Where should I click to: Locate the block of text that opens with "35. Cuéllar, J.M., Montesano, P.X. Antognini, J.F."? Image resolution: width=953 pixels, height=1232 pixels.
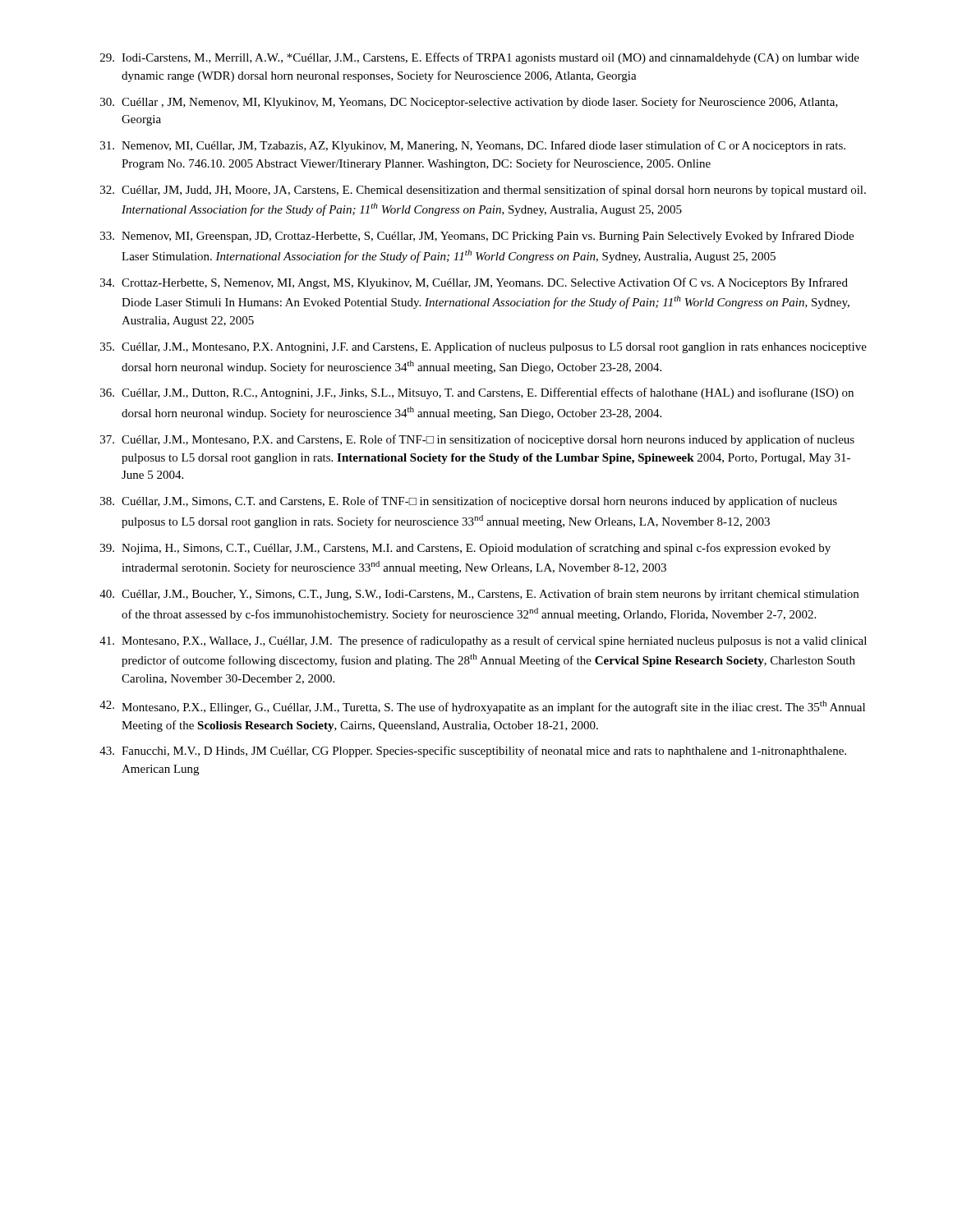coord(476,357)
